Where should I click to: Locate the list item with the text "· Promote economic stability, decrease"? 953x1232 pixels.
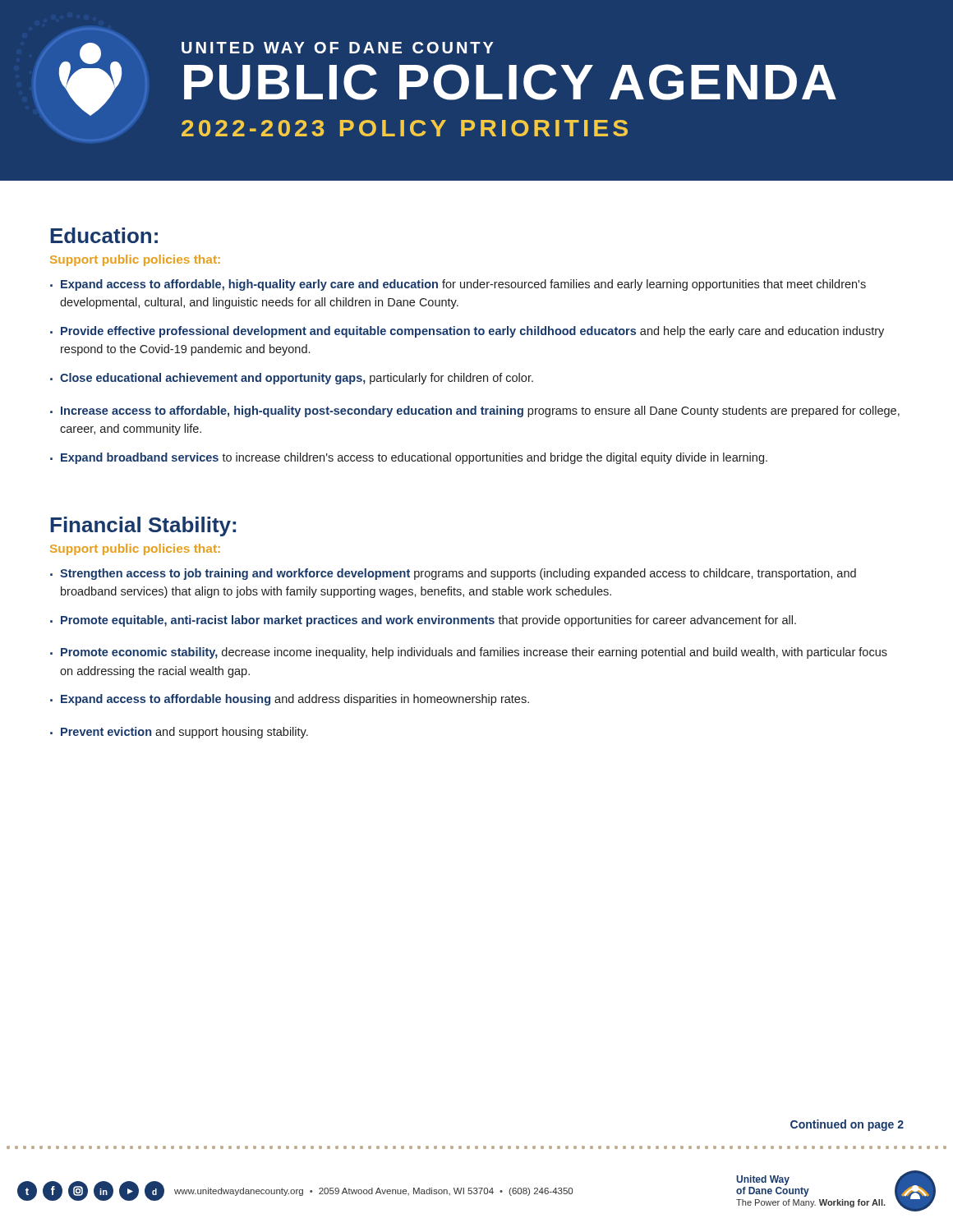(476, 662)
